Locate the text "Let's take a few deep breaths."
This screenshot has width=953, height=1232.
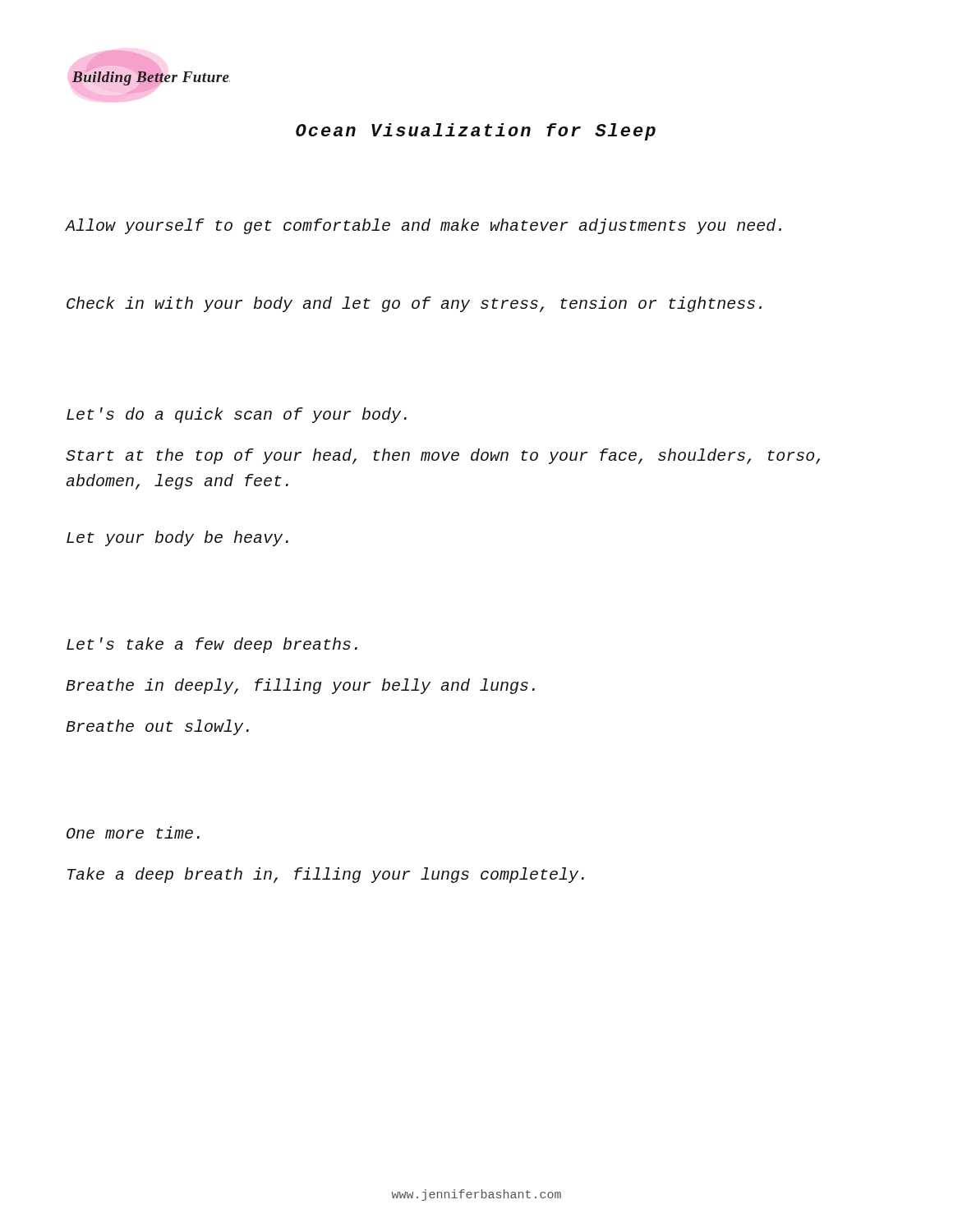214,645
